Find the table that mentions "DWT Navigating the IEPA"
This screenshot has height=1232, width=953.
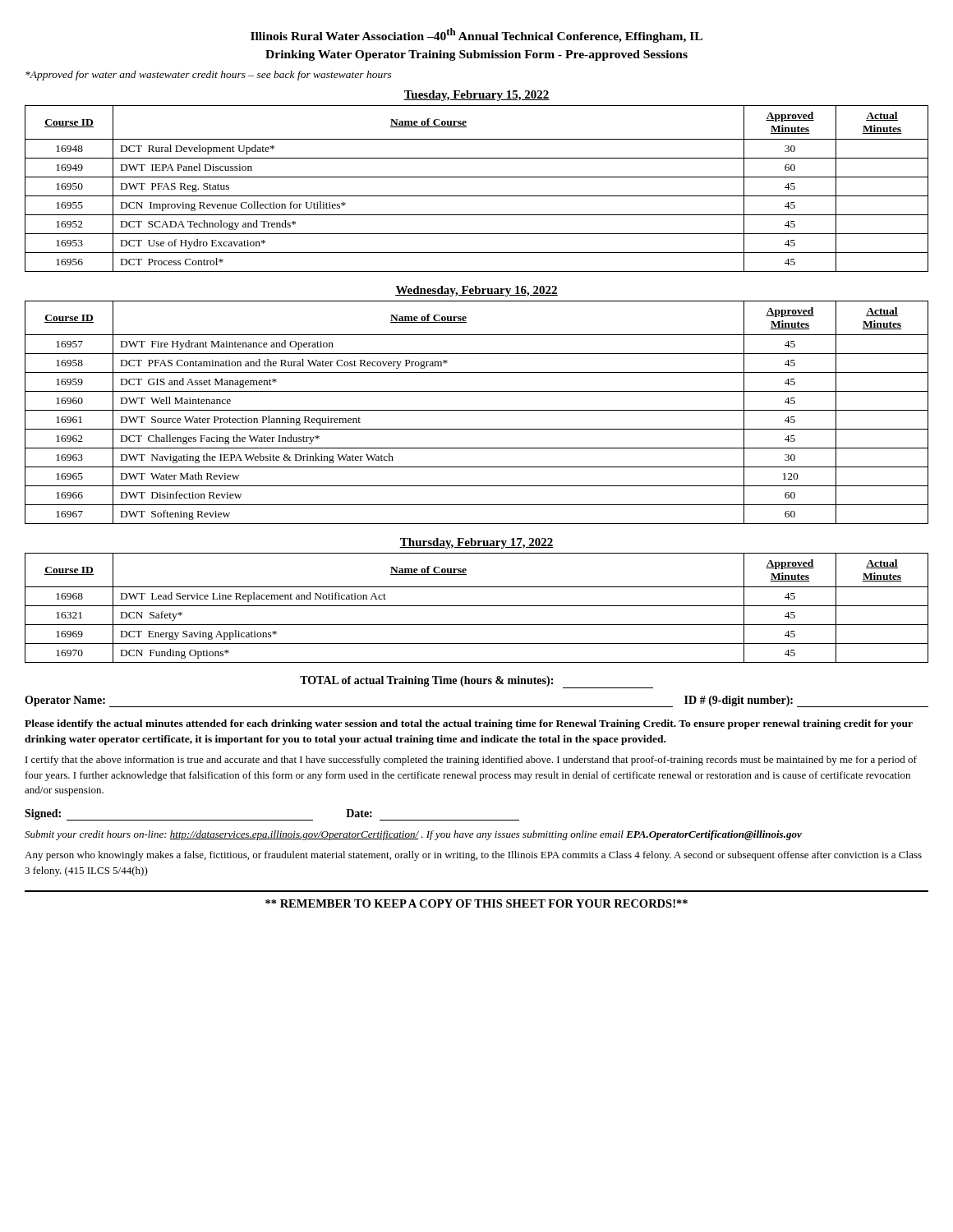tap(476, 412)
